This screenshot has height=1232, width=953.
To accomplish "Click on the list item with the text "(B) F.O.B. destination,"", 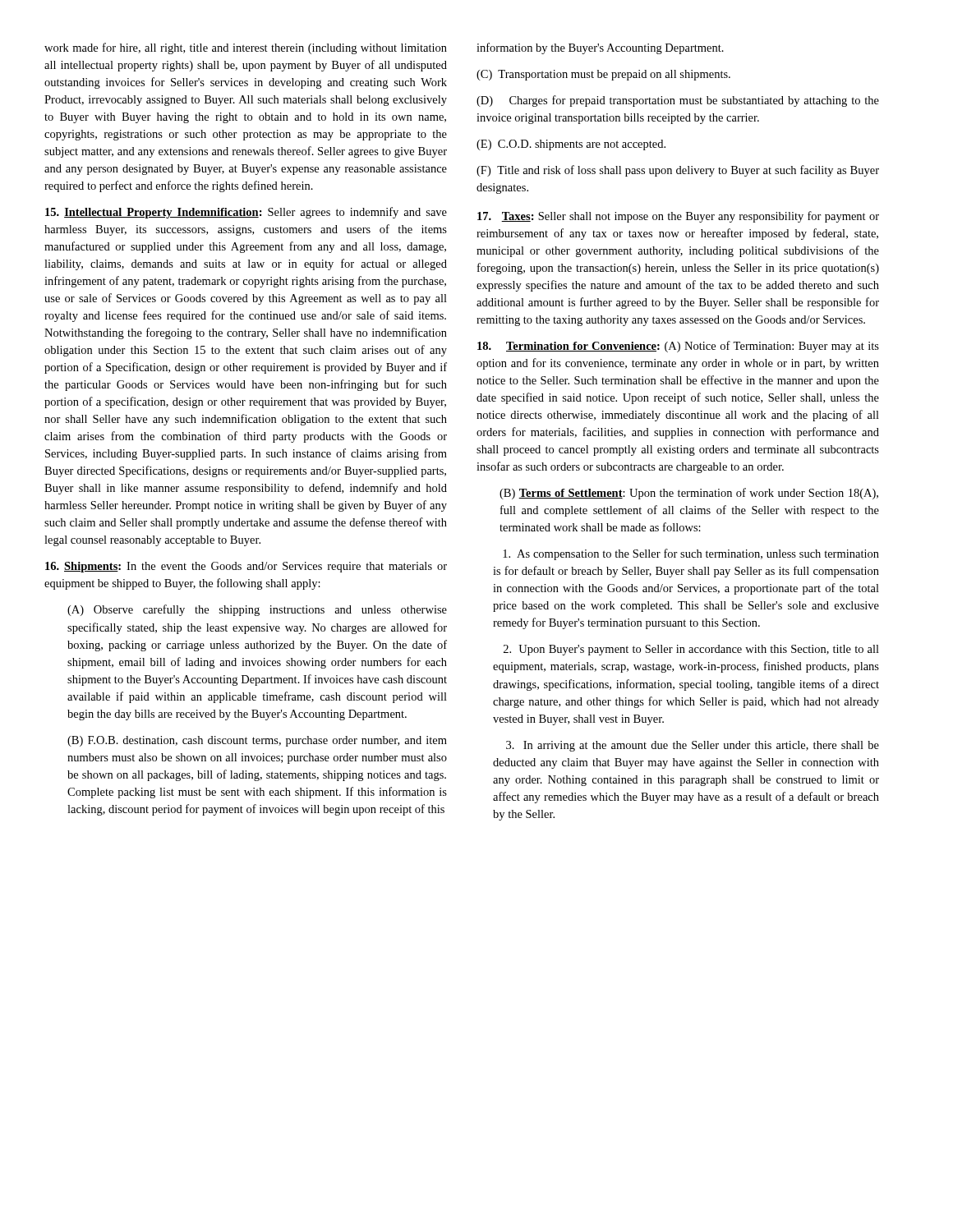I will click(257, 775).
